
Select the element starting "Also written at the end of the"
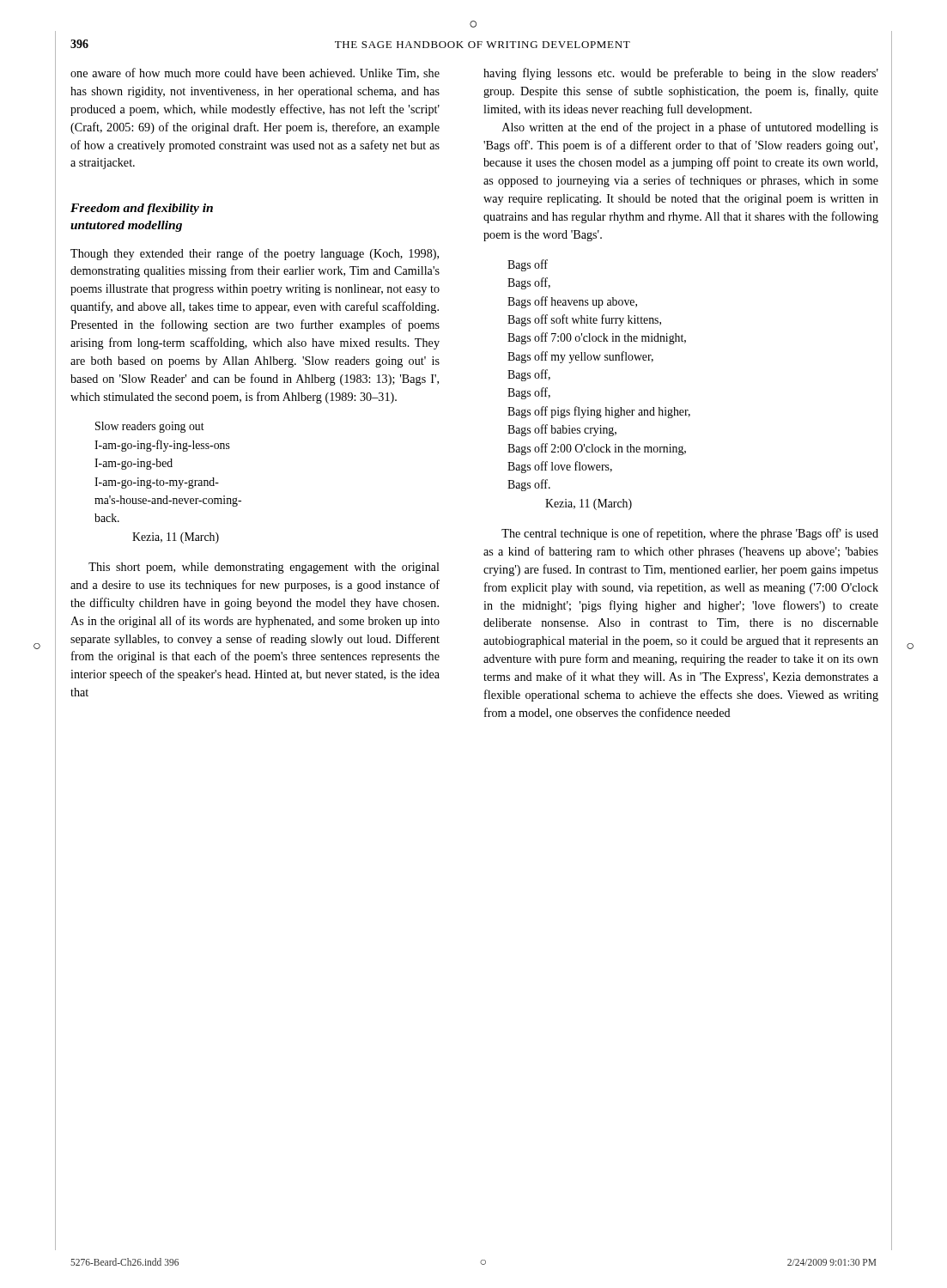point(681,181)
